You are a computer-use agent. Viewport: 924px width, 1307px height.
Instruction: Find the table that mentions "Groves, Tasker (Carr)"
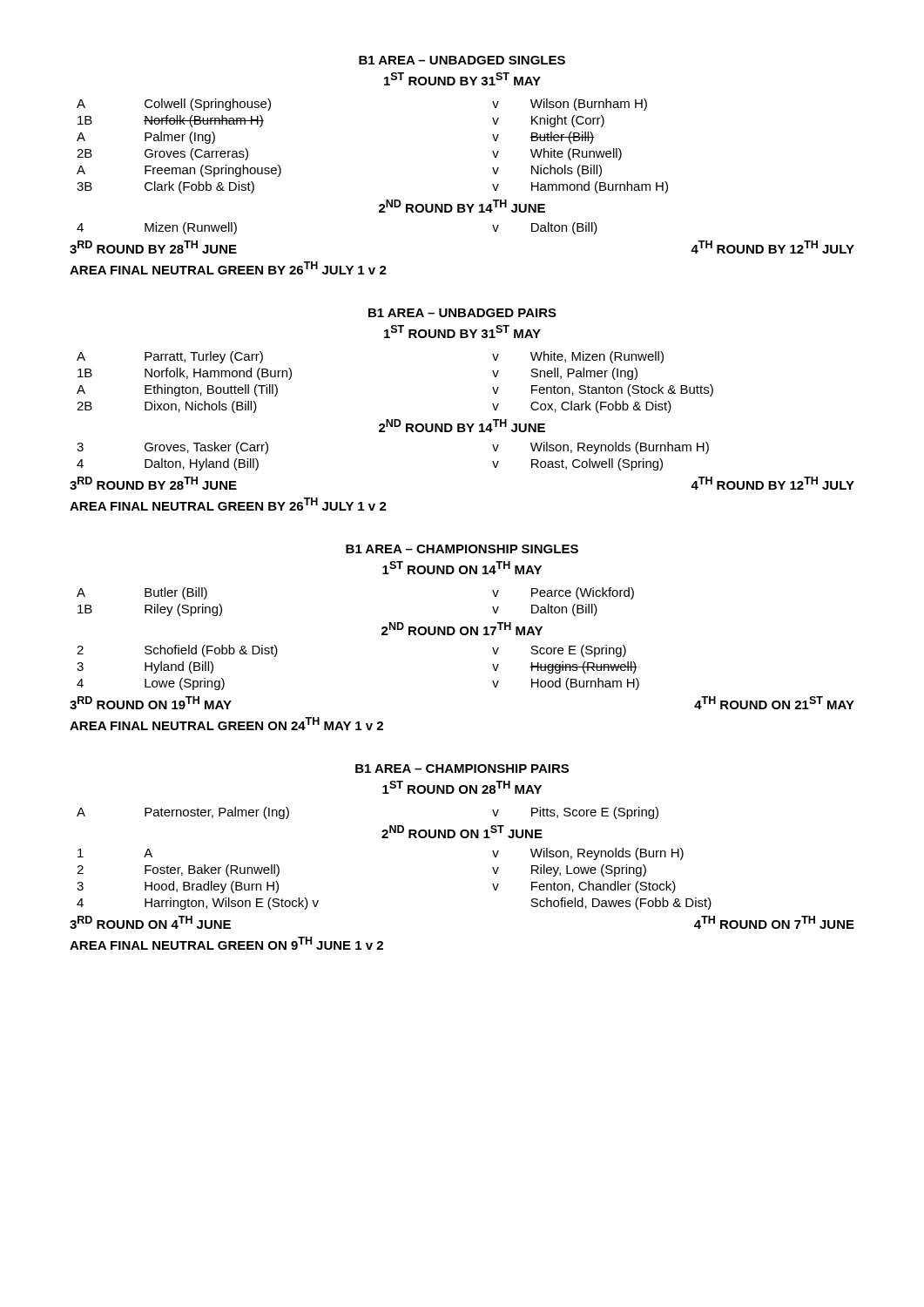pos(462,455)
